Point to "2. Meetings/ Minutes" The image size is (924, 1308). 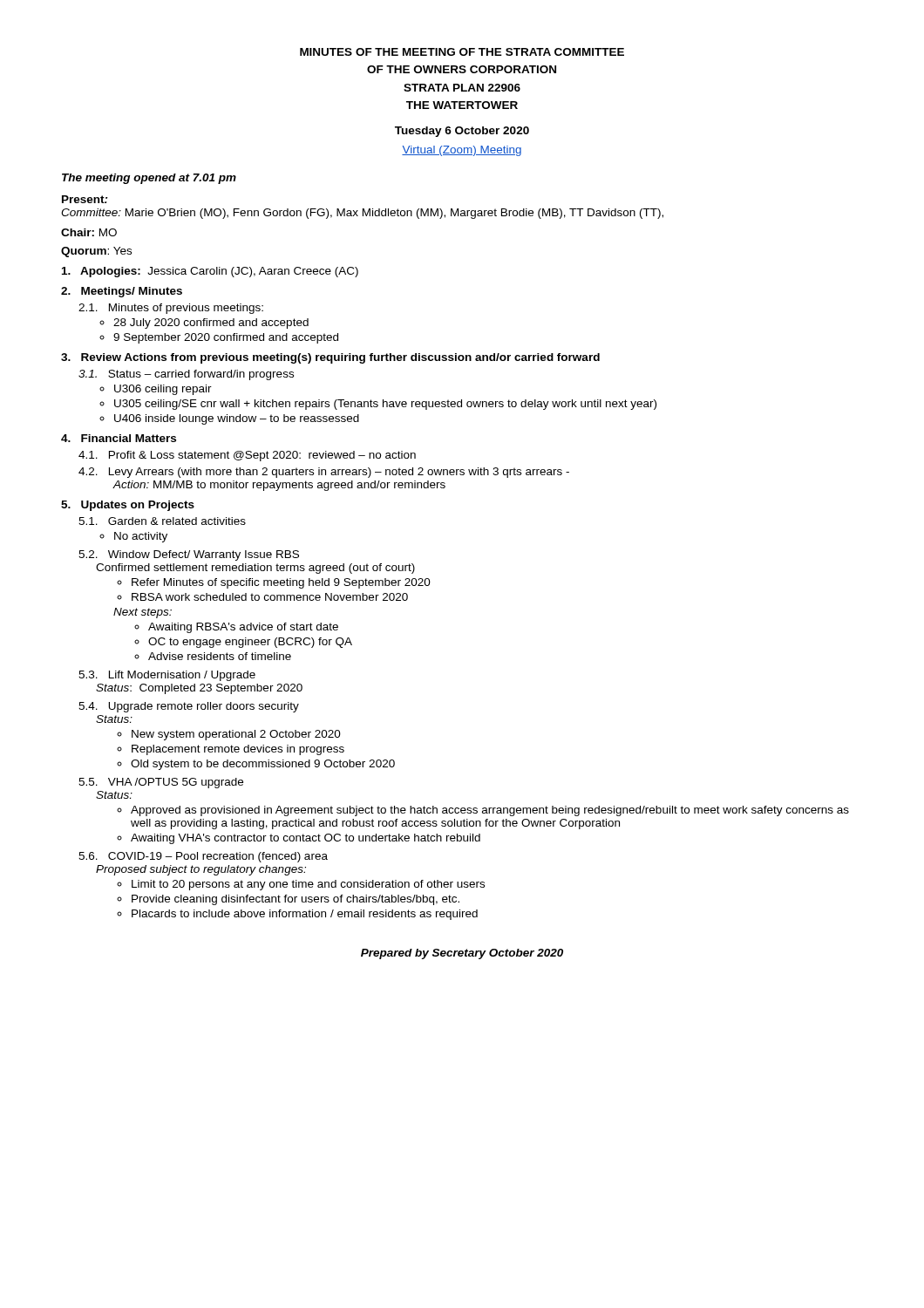(x=122, y=291)
